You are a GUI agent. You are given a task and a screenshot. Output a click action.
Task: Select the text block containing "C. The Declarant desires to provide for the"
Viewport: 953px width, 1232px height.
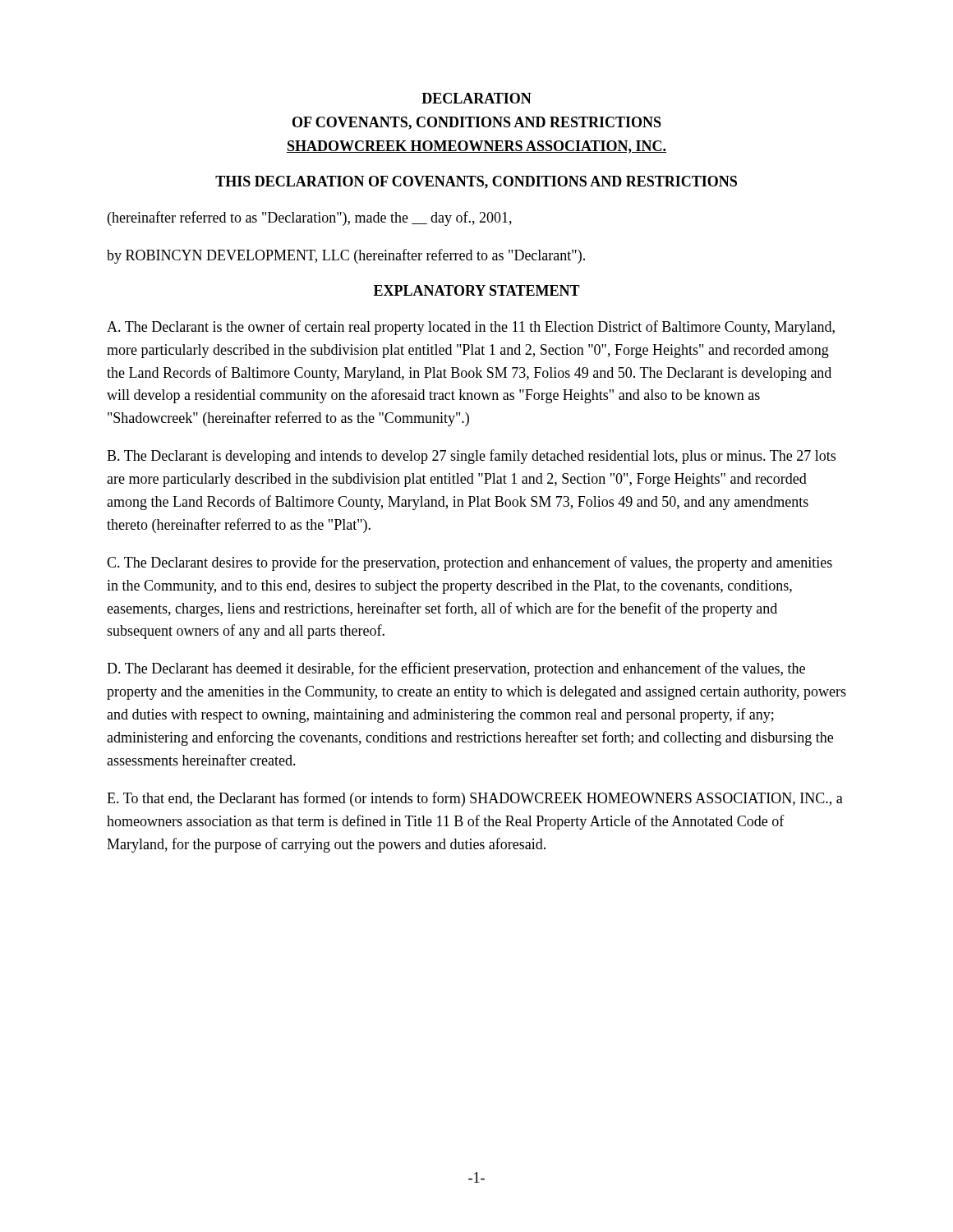pyautogui.click(x=470, y=597)
